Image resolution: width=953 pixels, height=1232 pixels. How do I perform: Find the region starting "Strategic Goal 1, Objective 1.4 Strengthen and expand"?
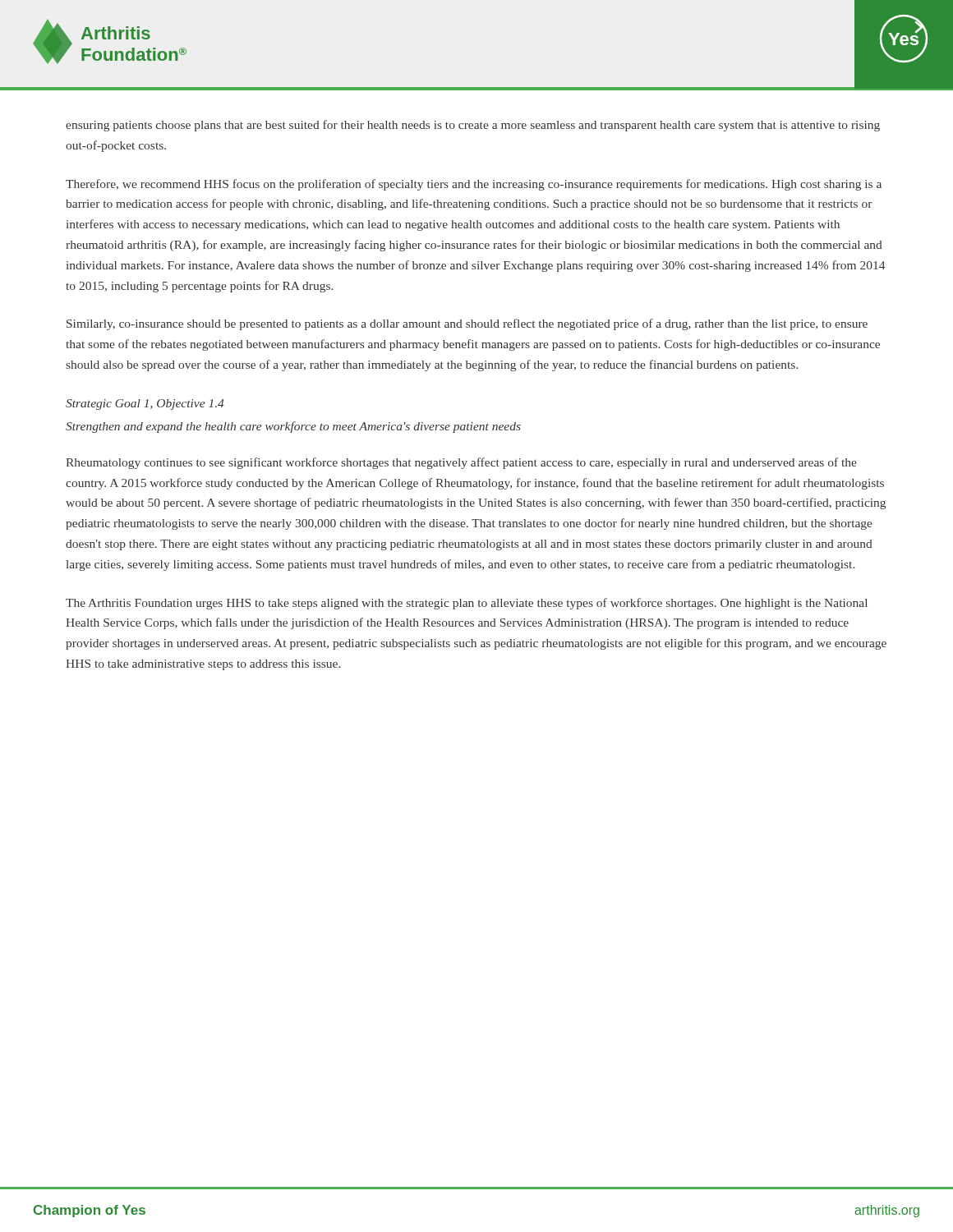coord(476,415)
